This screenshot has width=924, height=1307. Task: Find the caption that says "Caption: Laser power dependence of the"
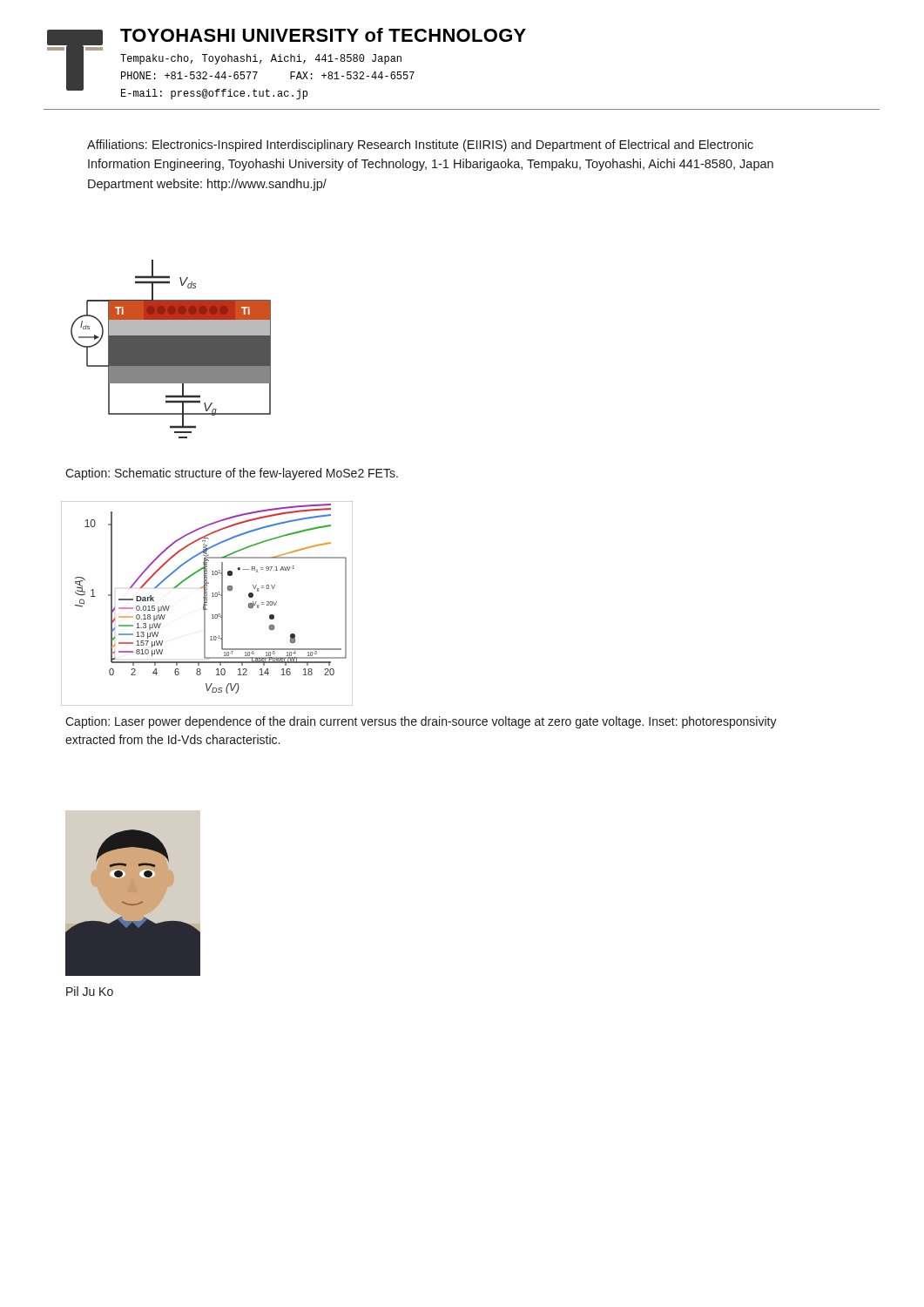[x=421, y=731]
